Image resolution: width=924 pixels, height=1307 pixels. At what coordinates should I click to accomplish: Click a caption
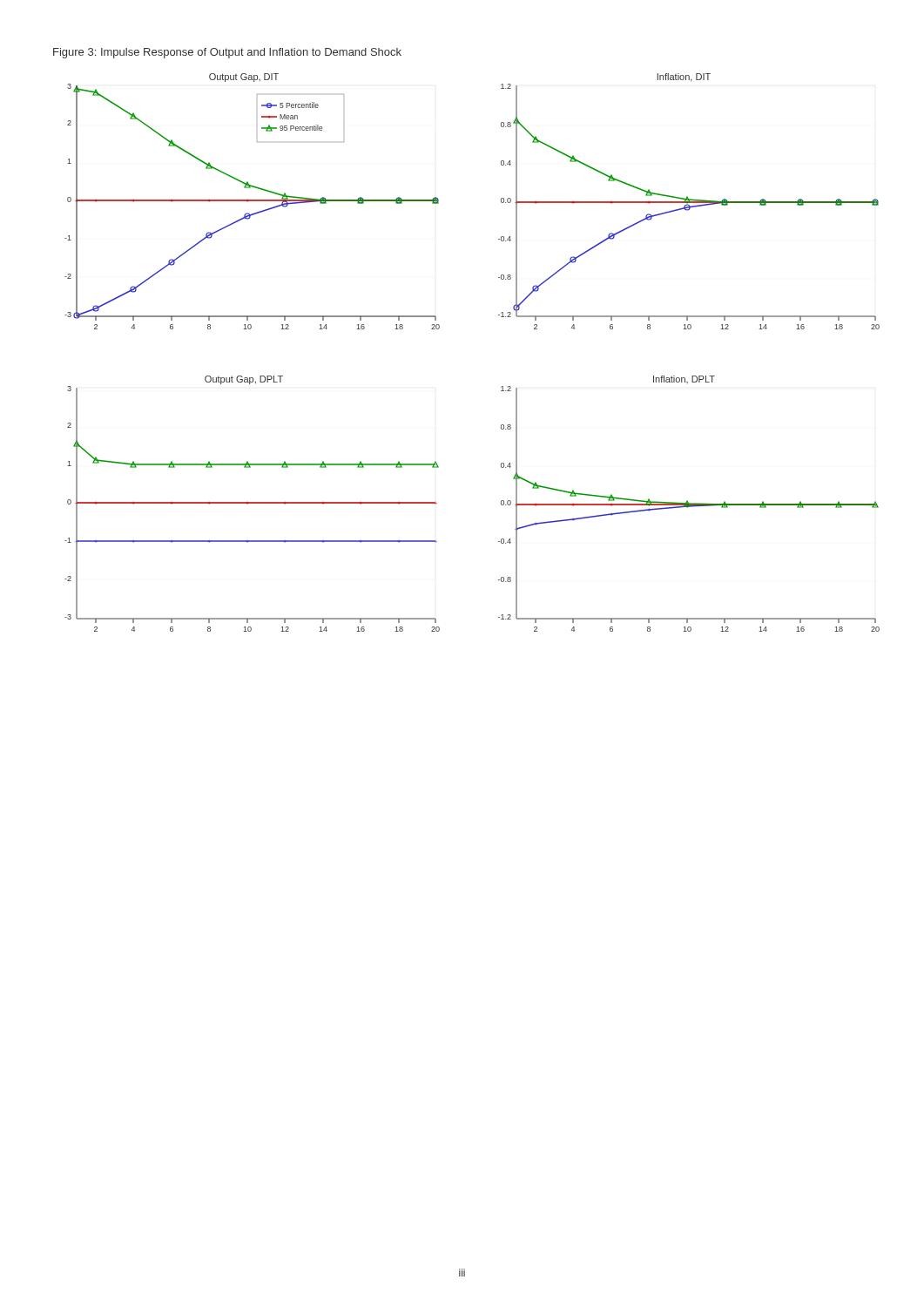coord(227,52)
